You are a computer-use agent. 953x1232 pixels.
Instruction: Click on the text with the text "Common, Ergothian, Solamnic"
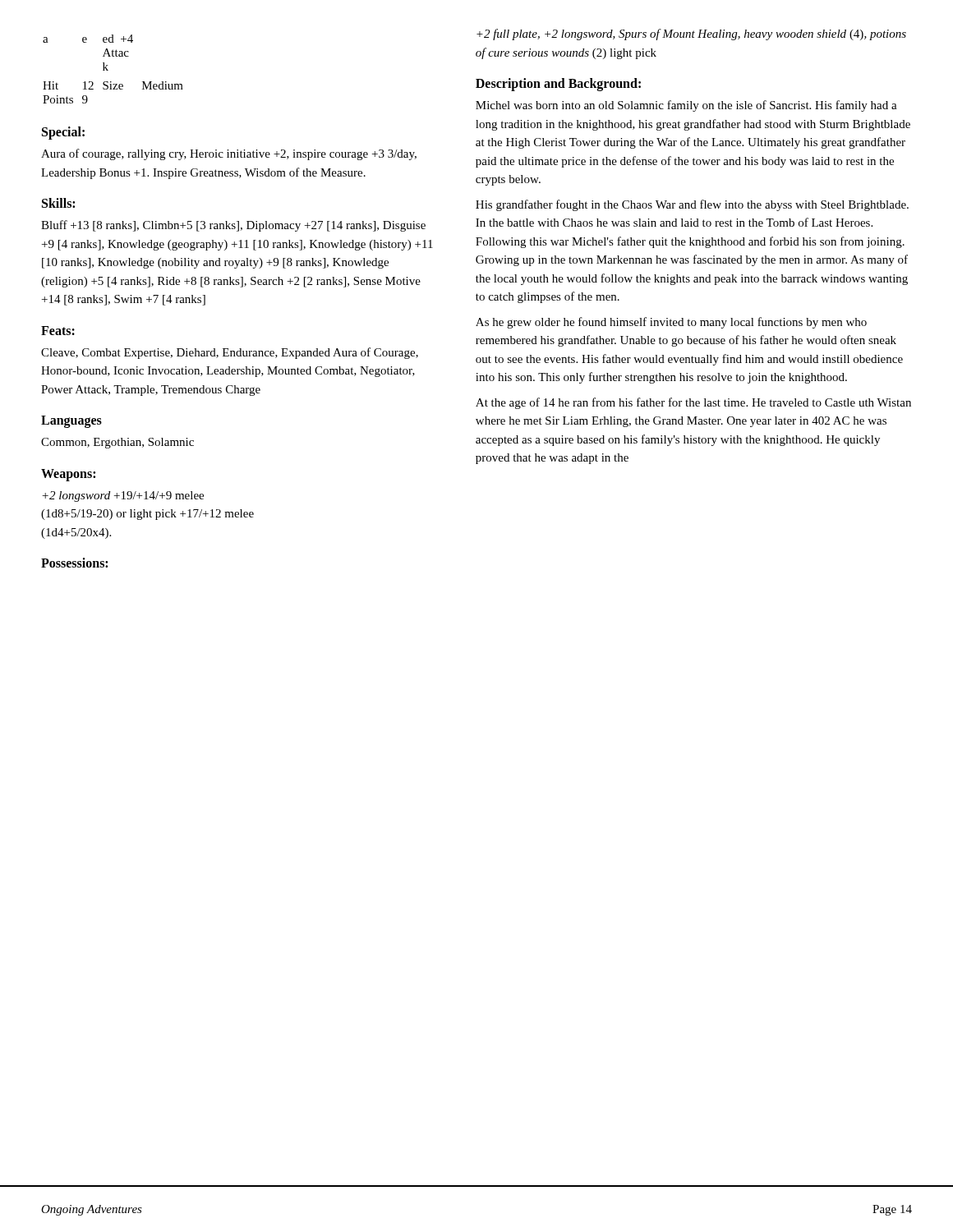point(118,442)
